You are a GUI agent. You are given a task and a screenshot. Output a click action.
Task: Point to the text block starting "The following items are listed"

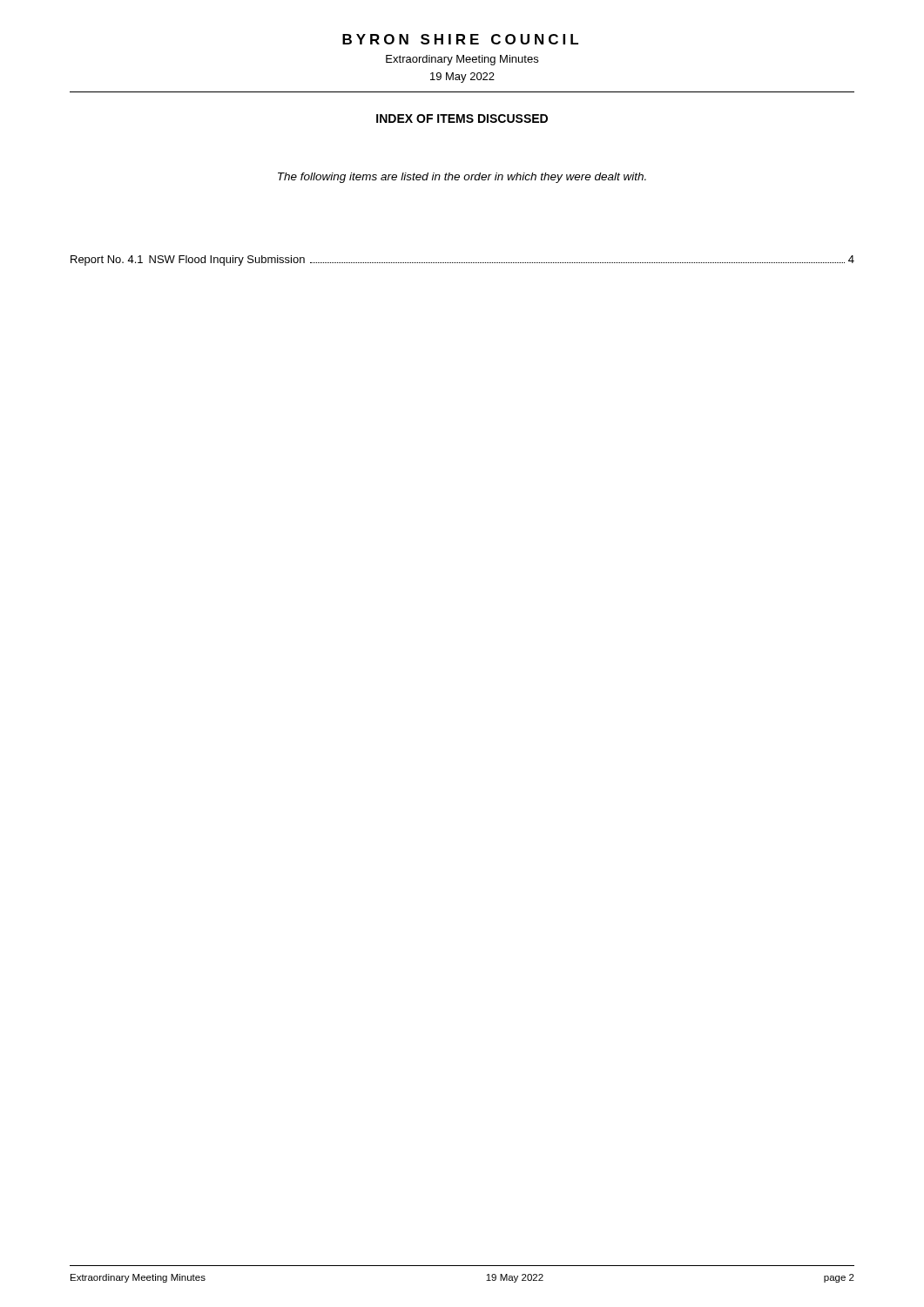[x=462, y=176]
